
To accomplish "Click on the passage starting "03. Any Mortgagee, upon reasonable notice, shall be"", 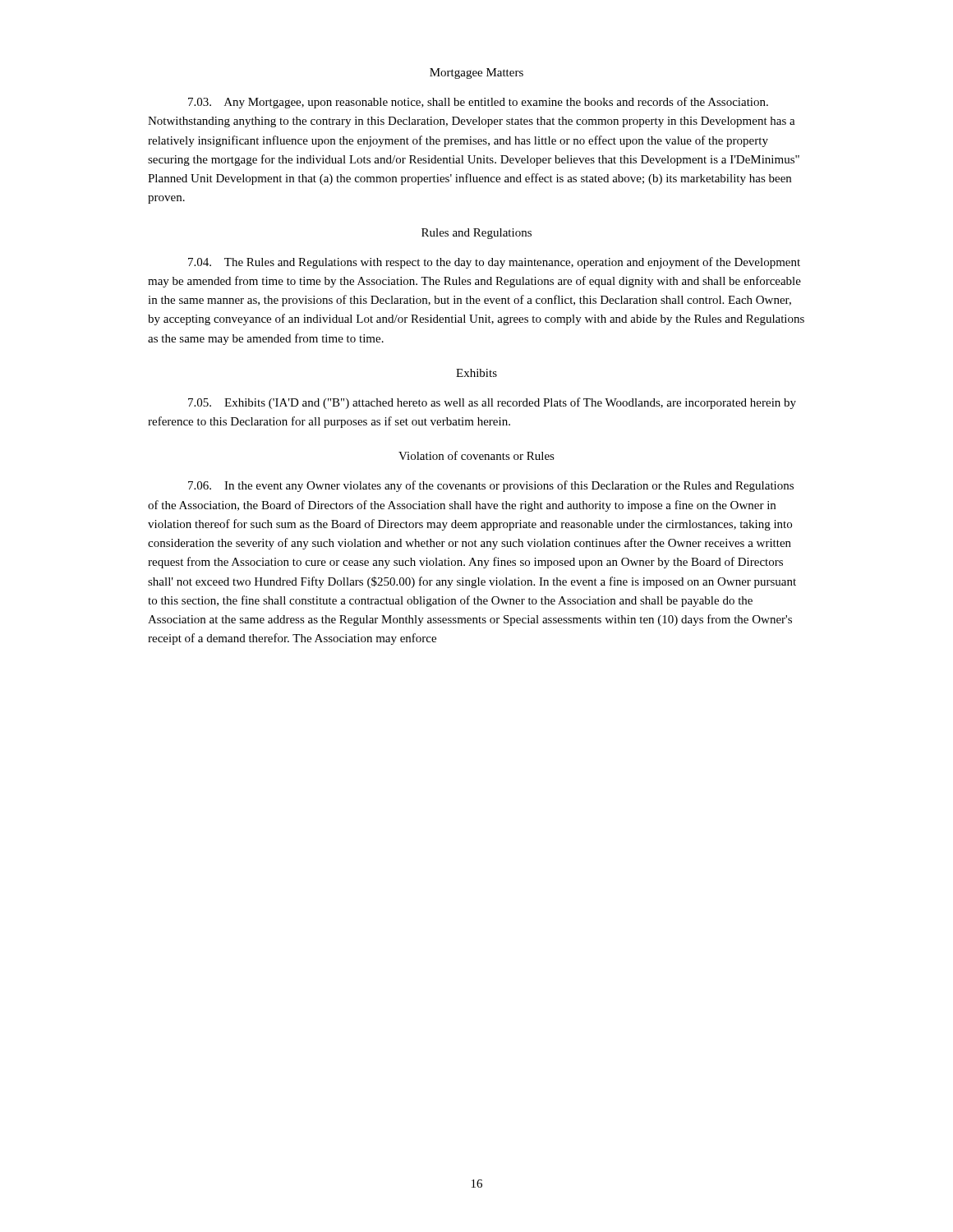I will pyautogui.click(x=476, y=150).
